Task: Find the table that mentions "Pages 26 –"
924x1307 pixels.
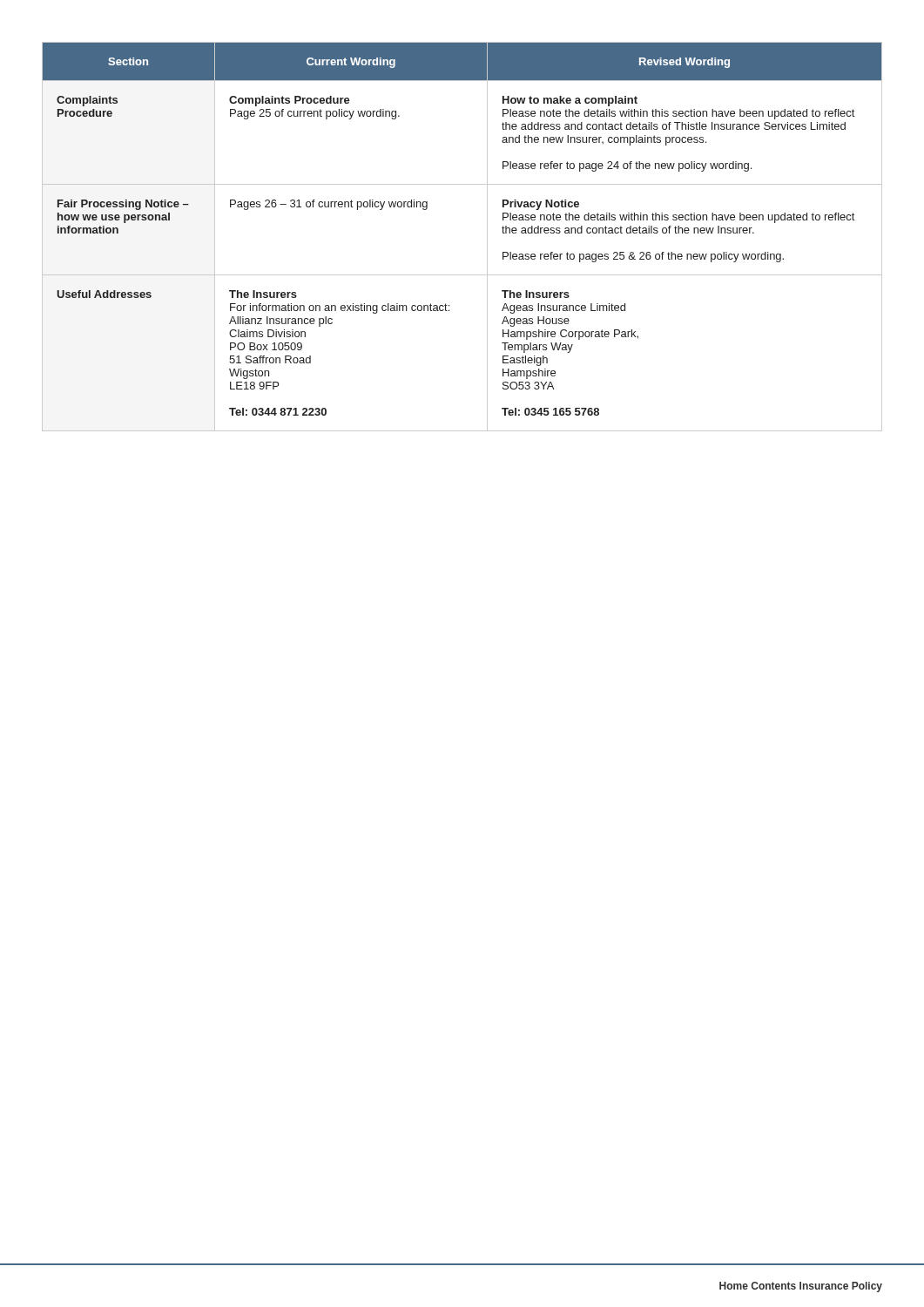Action: click(x=462, y=237)
